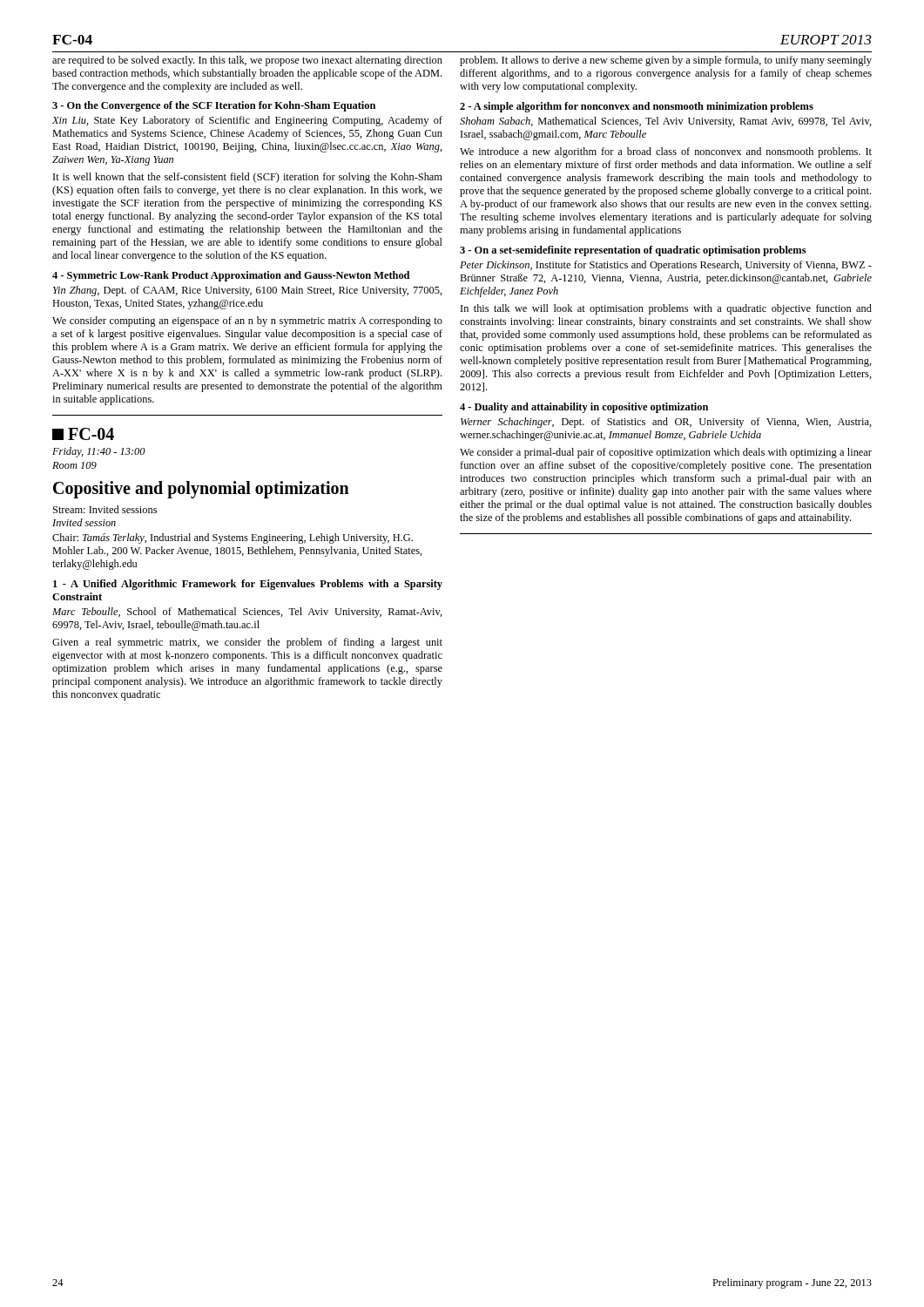Image resolution: width=924 pixels, height=1307 pixels.
Task: Find the text block that reads "are required to be"
Action: tap(247, 74)
